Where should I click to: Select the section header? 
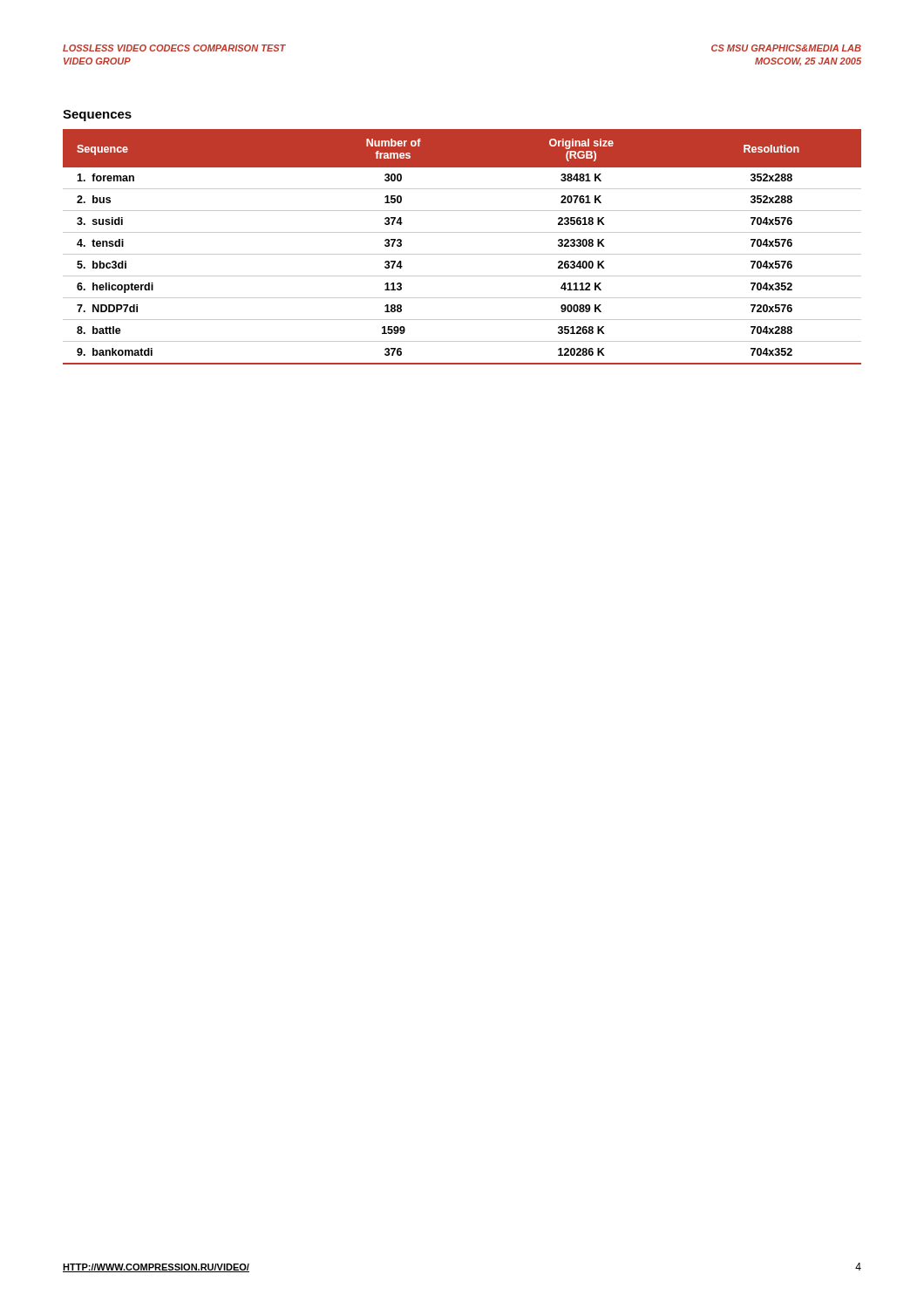(x=97, y=114)
